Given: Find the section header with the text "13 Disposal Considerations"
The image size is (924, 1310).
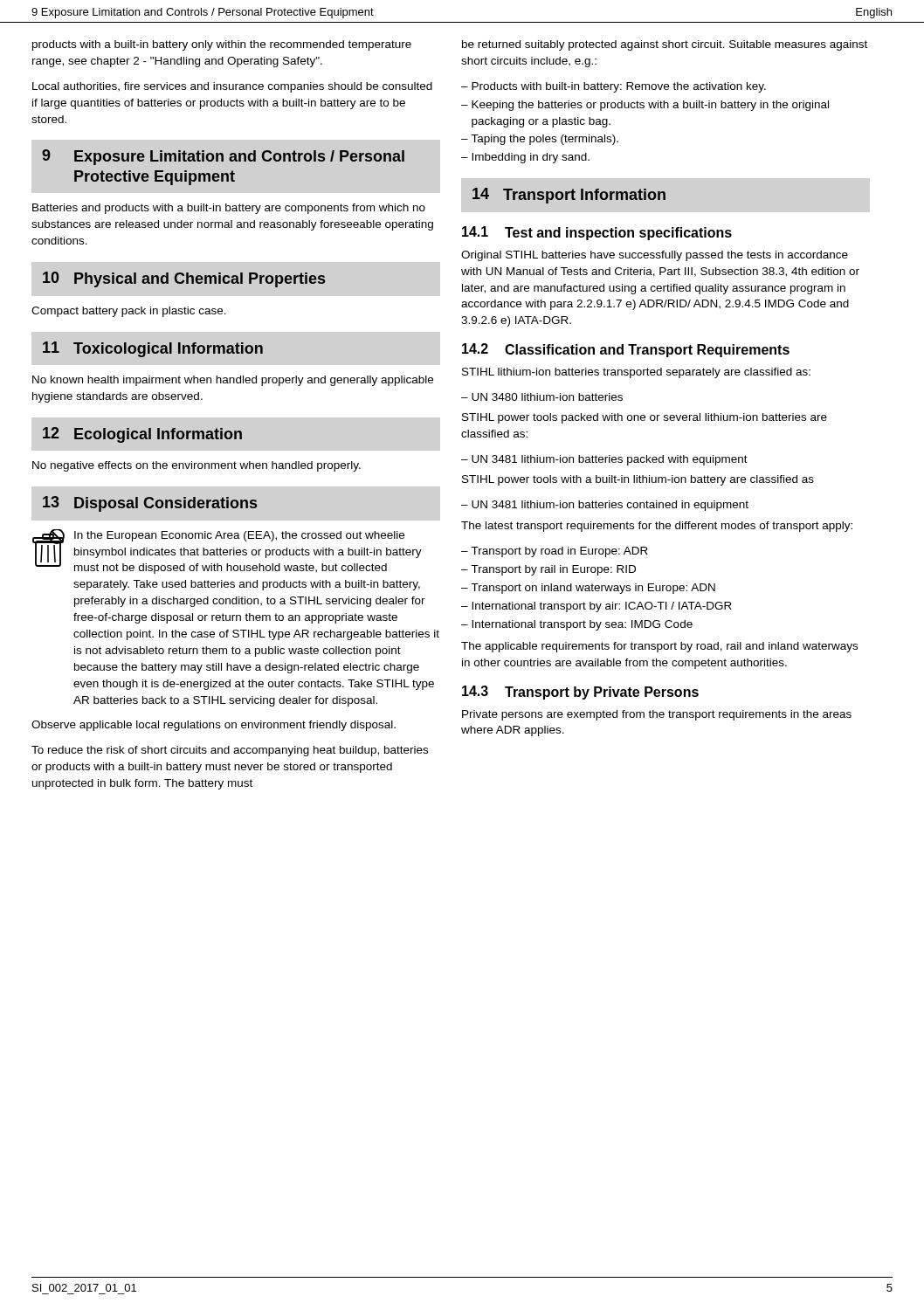Looking at the screenshot, I should click(150, 503).
